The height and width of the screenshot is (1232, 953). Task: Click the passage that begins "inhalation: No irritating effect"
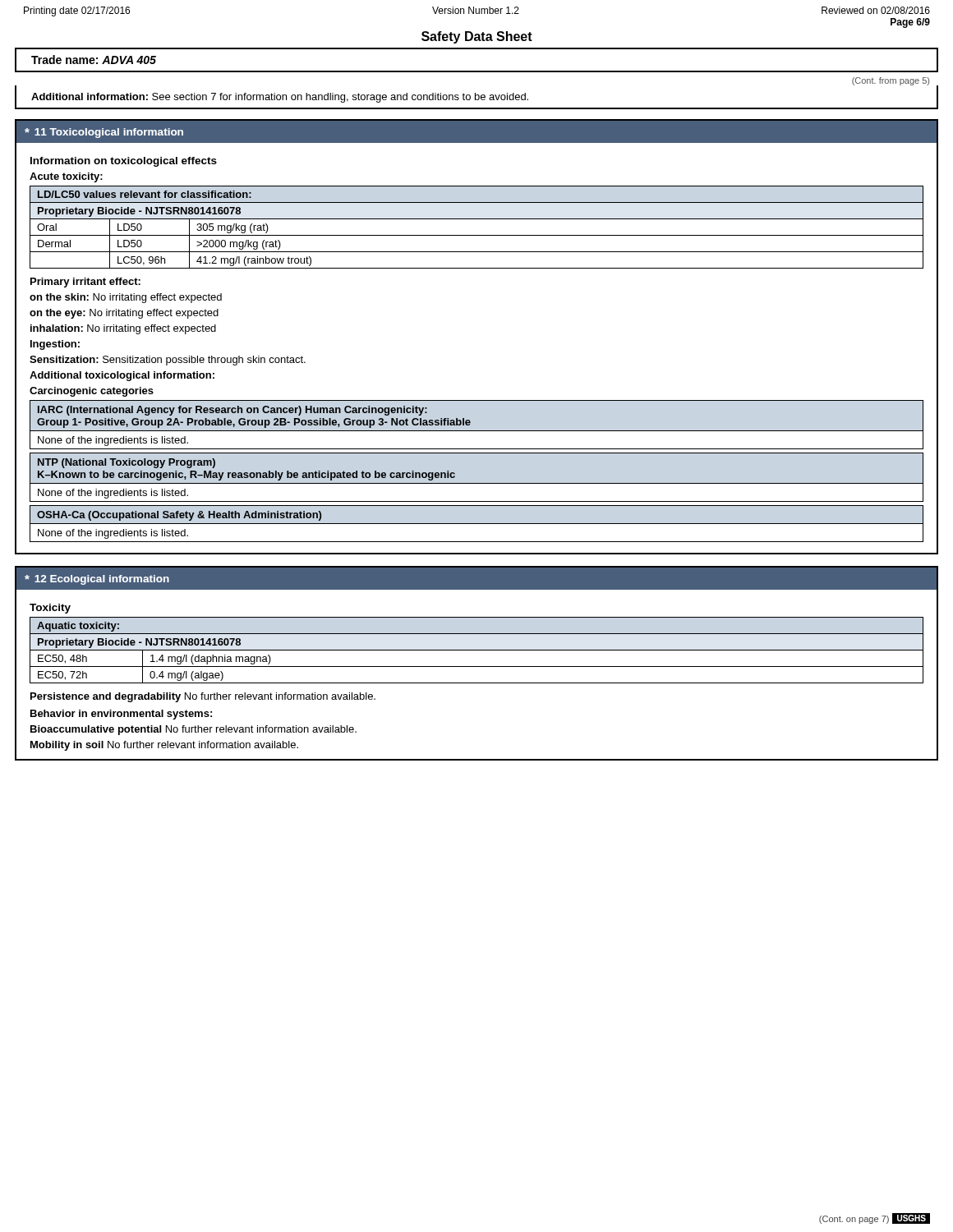click(123, 328)
